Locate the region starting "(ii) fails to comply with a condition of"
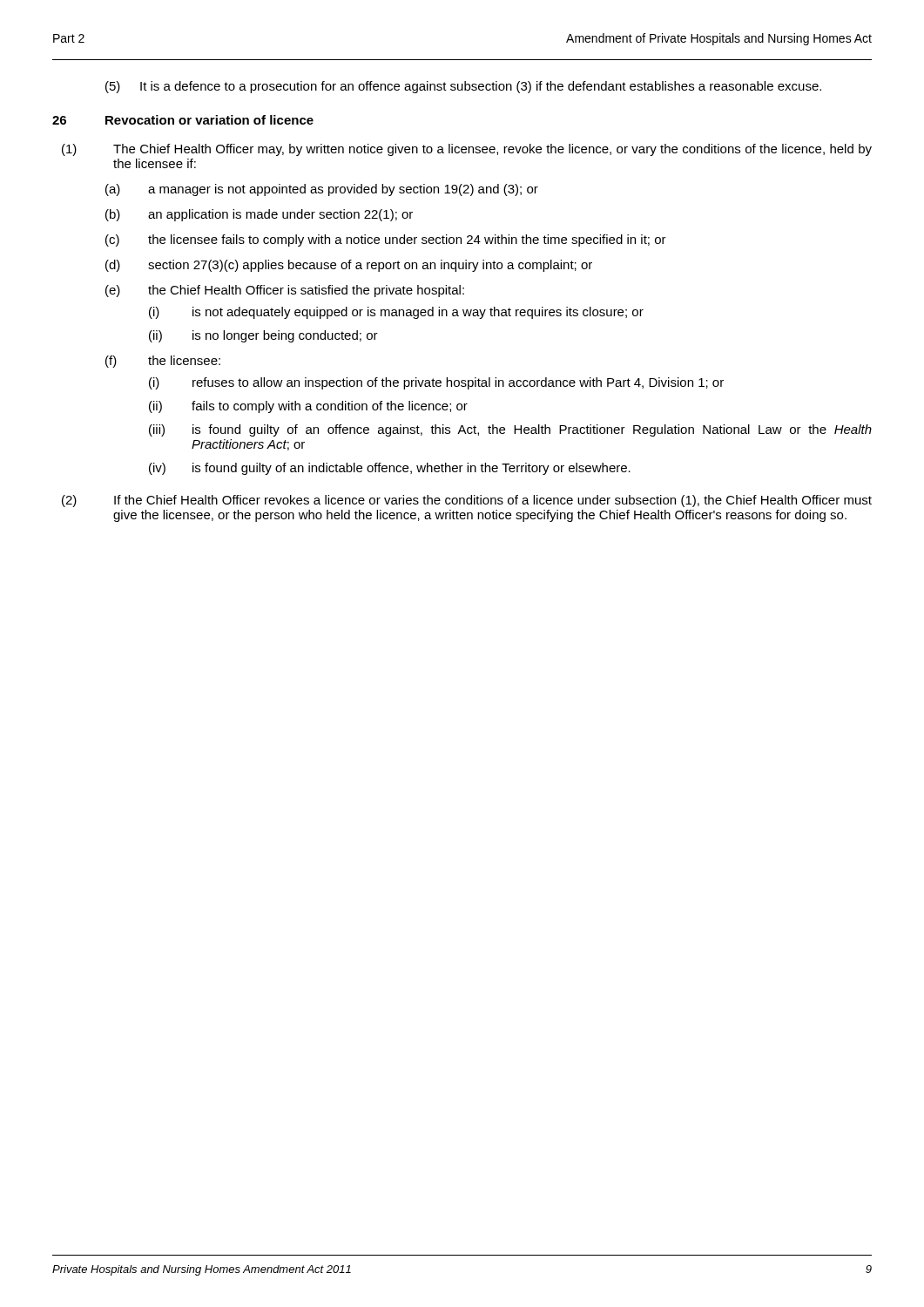 pyautogui.click(x=308, y=407)
